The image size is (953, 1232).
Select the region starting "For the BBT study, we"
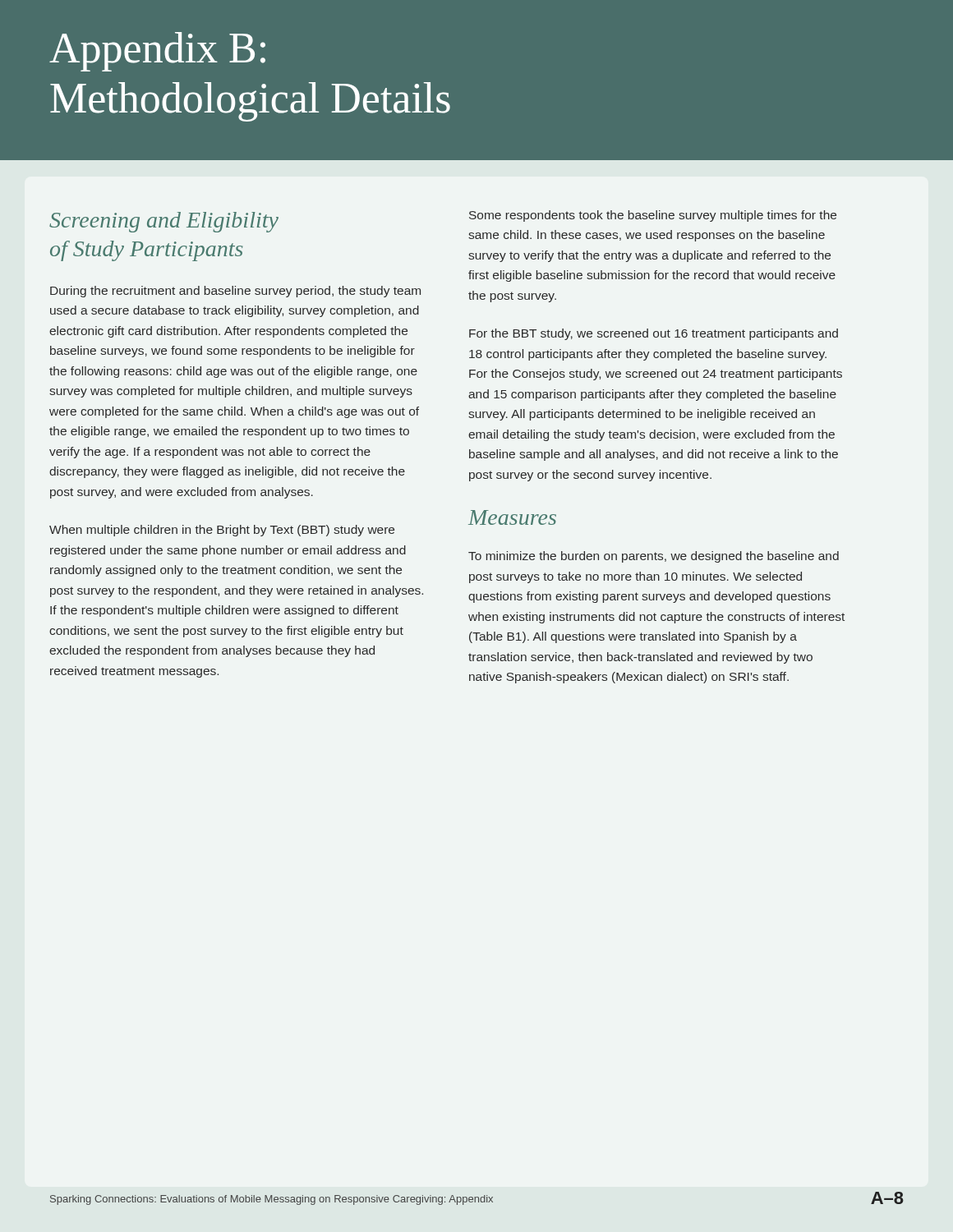tap(657, 404)
